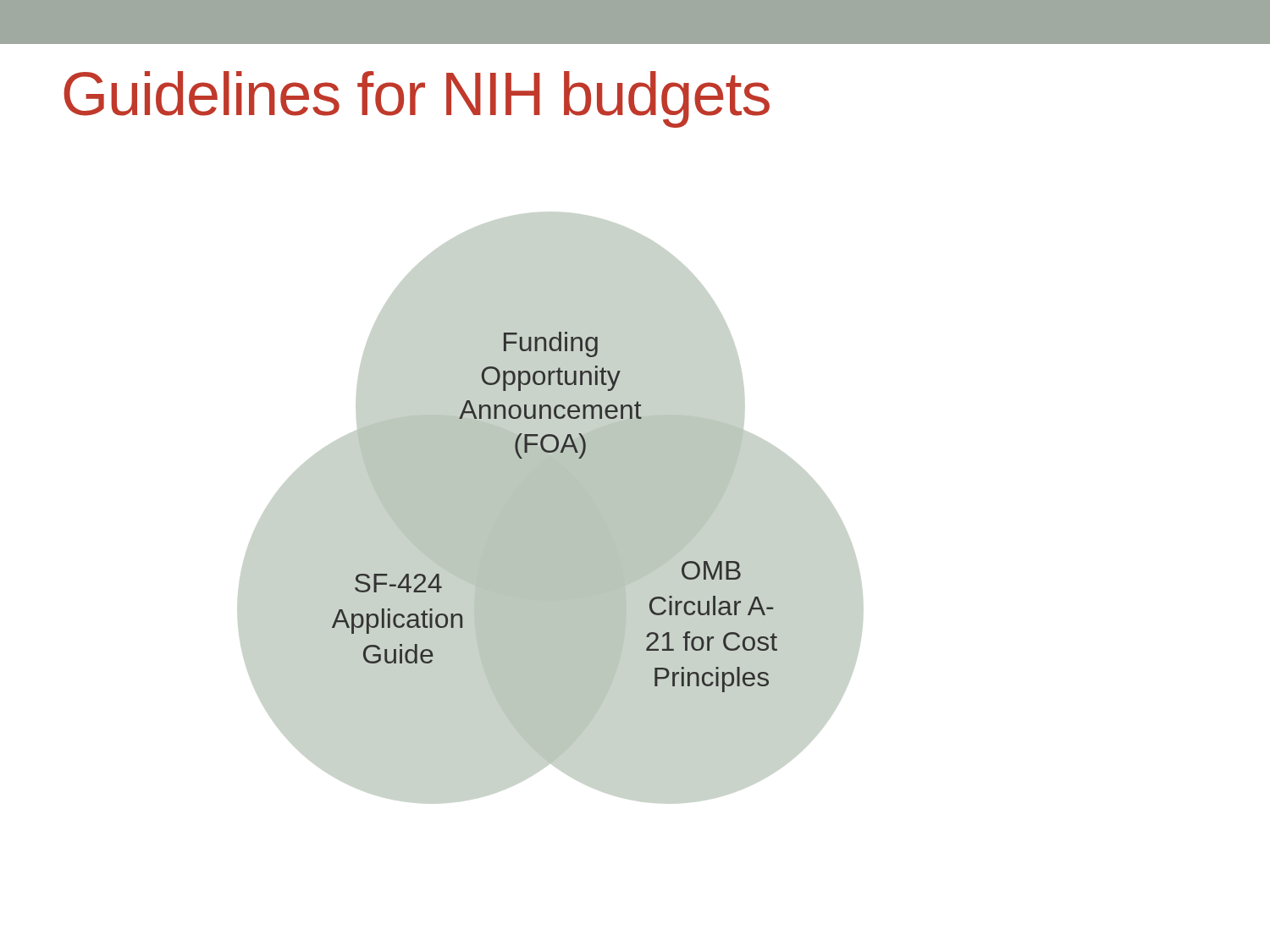Click on the infographic
The width and height of the screenshot is (1270, 952).
click(x=550, y=525)
